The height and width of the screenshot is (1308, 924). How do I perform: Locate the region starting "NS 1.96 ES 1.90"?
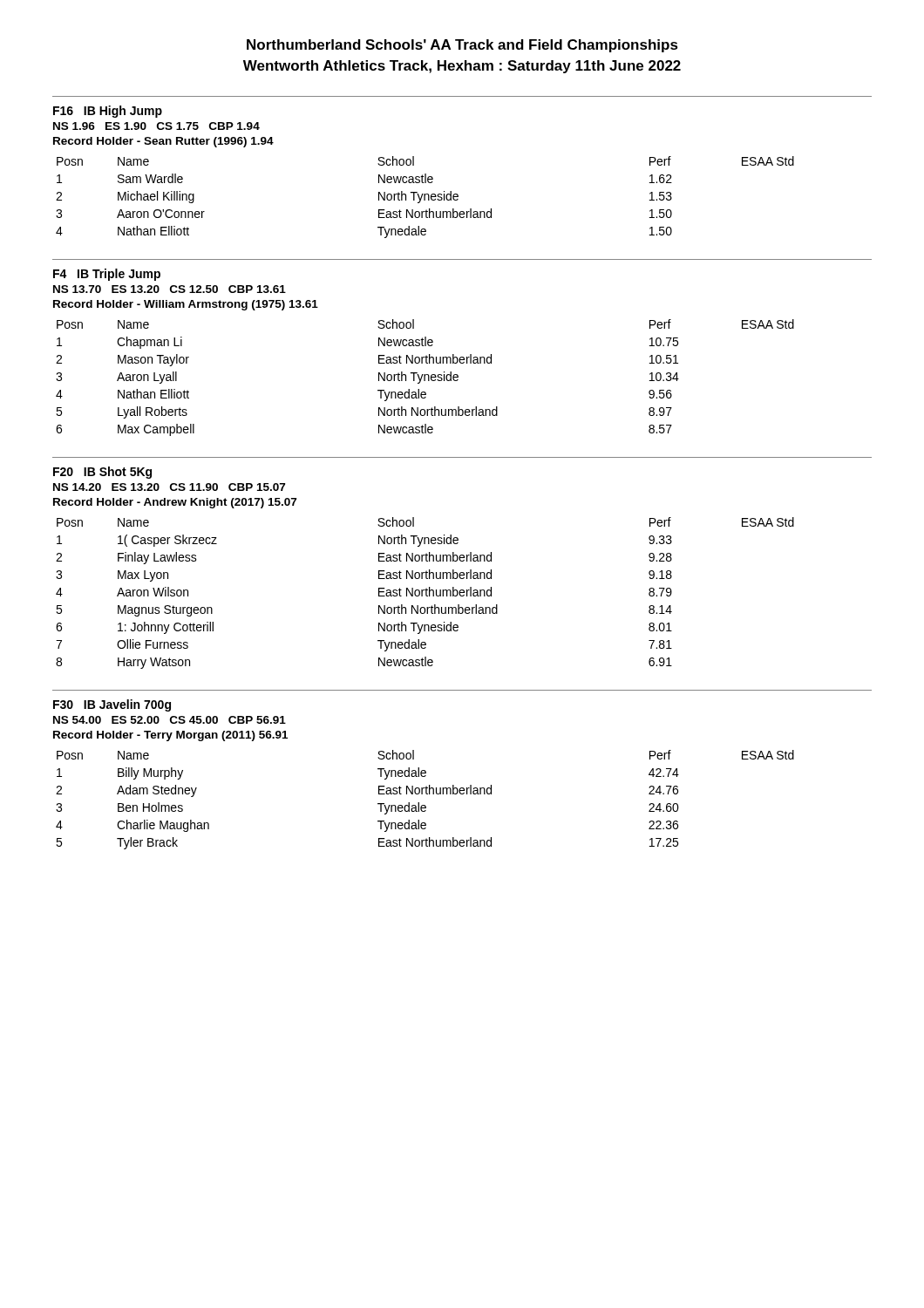click(156, 126)
